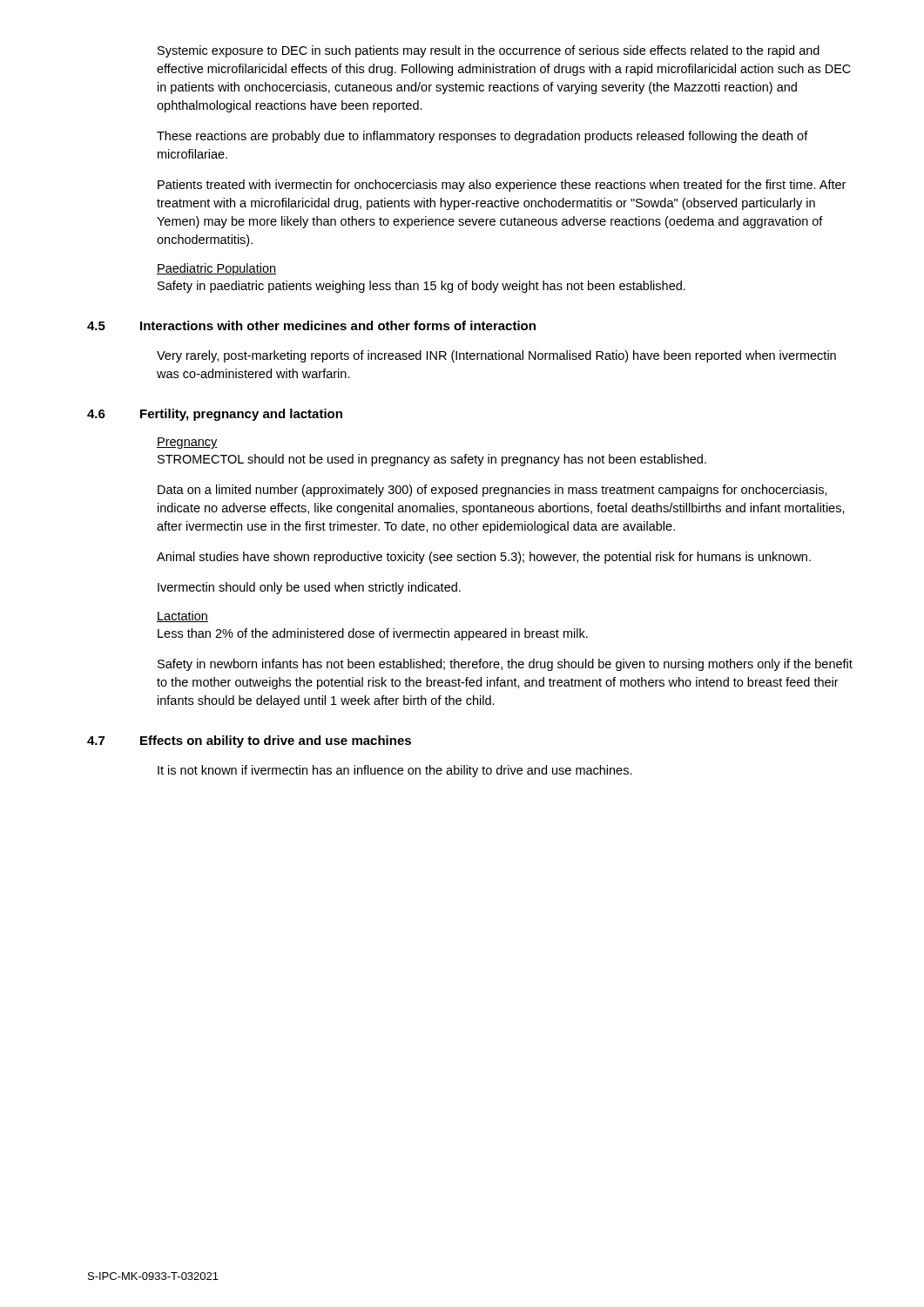
Task: Find the text block with the text "Very rarely, post-marketing reports of increased INR (International"
Action: click(497, 365)
